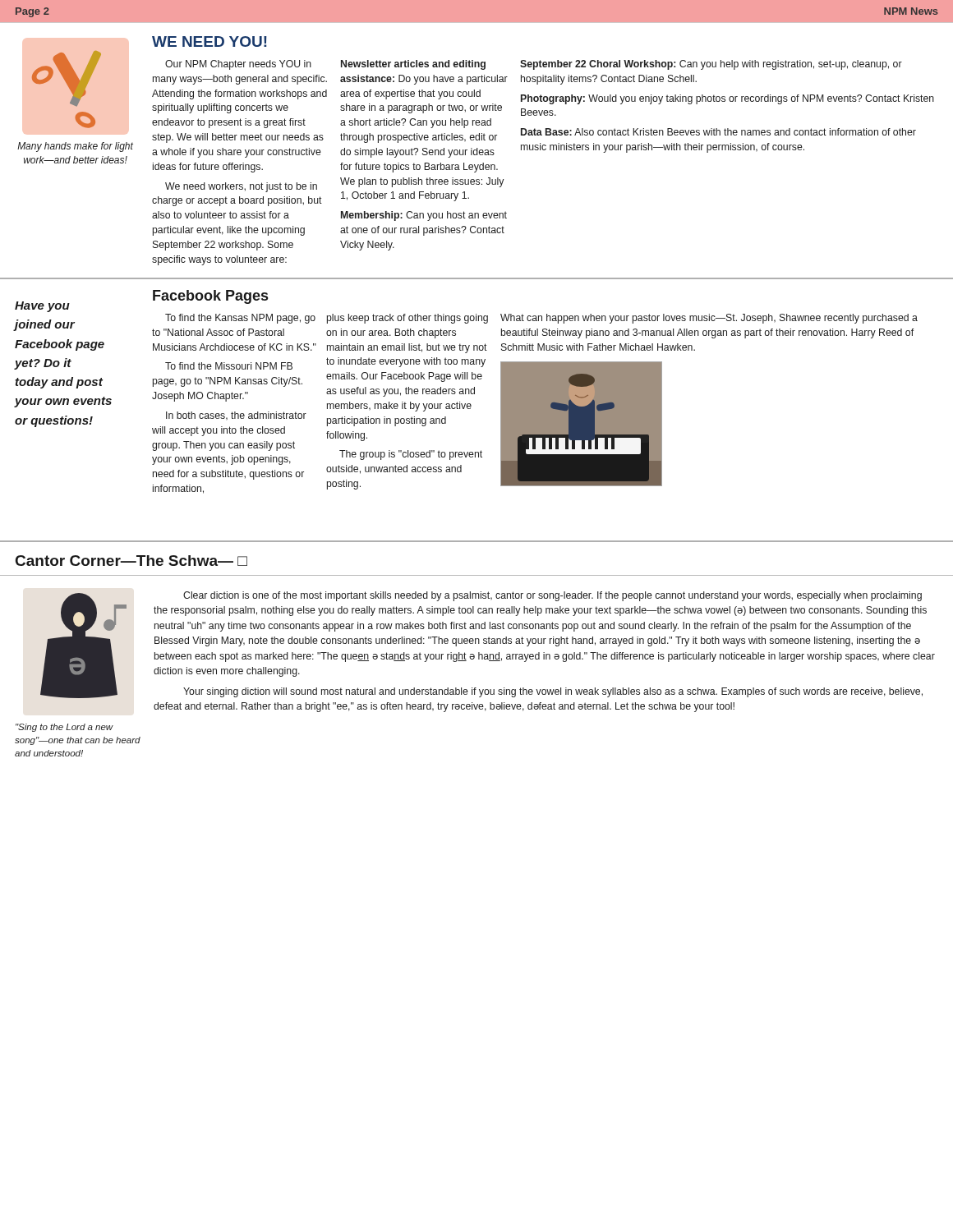The width and height of the screenshot is (953, 1232).
Task: Click on the block starting "plus keep track"
Action: (x=408, y=402)
